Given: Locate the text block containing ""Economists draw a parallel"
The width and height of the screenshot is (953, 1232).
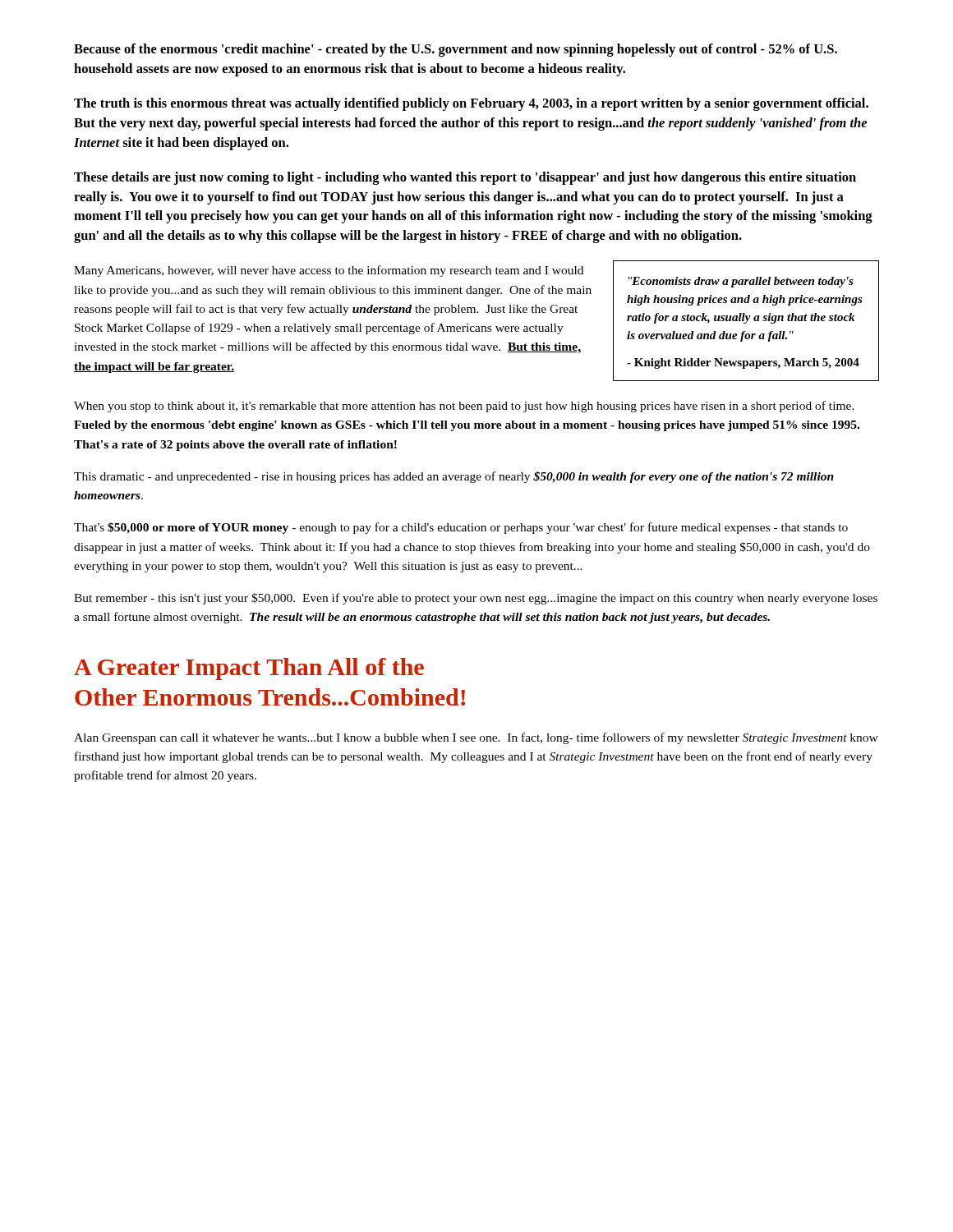Looking at the screenshot, I should point(746,322).
